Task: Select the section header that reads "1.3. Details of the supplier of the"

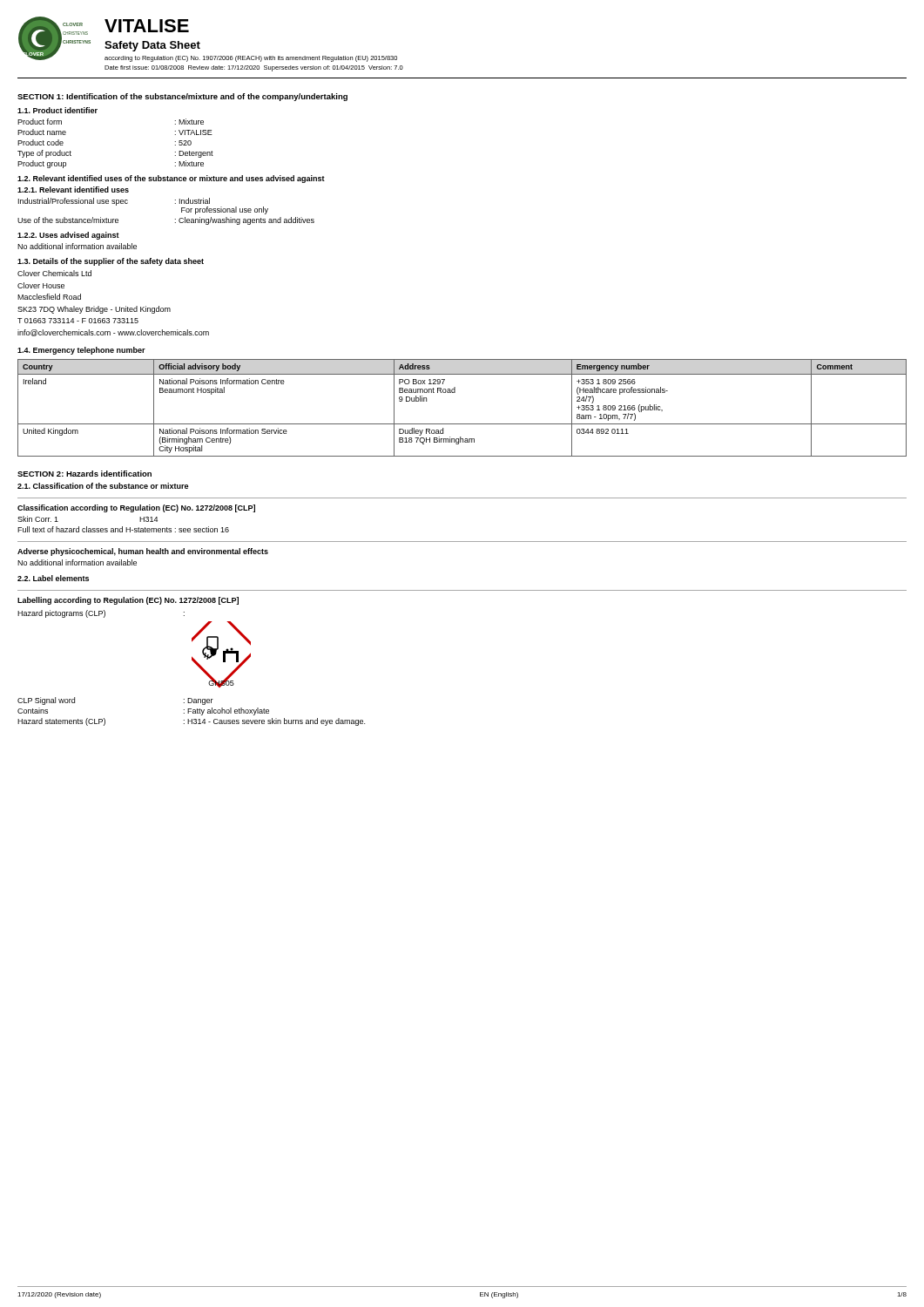Action: point(111,261)
